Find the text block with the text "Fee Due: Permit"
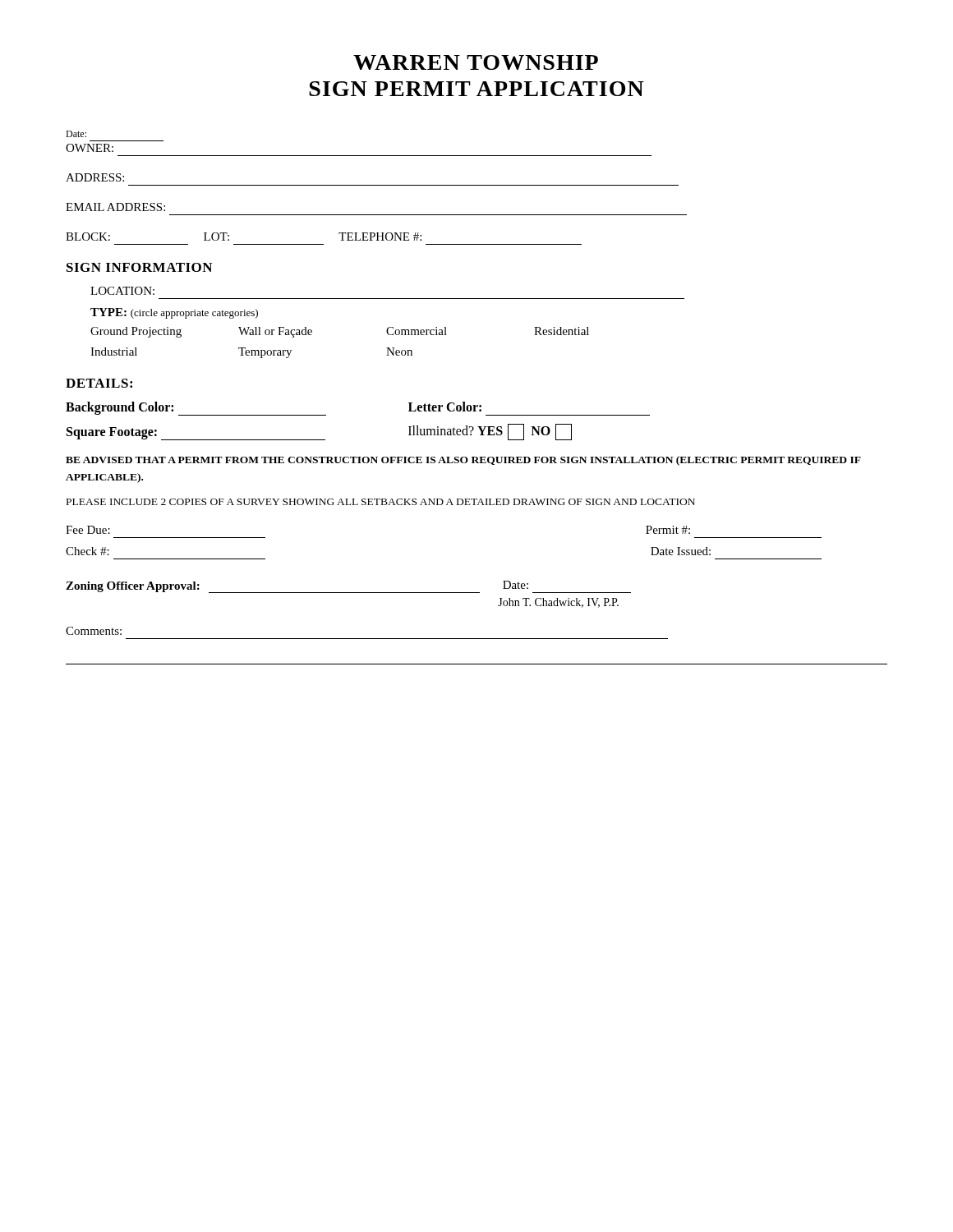Image resolution: width=953 pixels, height=1232 pixels. pyautogui.click(x=89, y=529)
